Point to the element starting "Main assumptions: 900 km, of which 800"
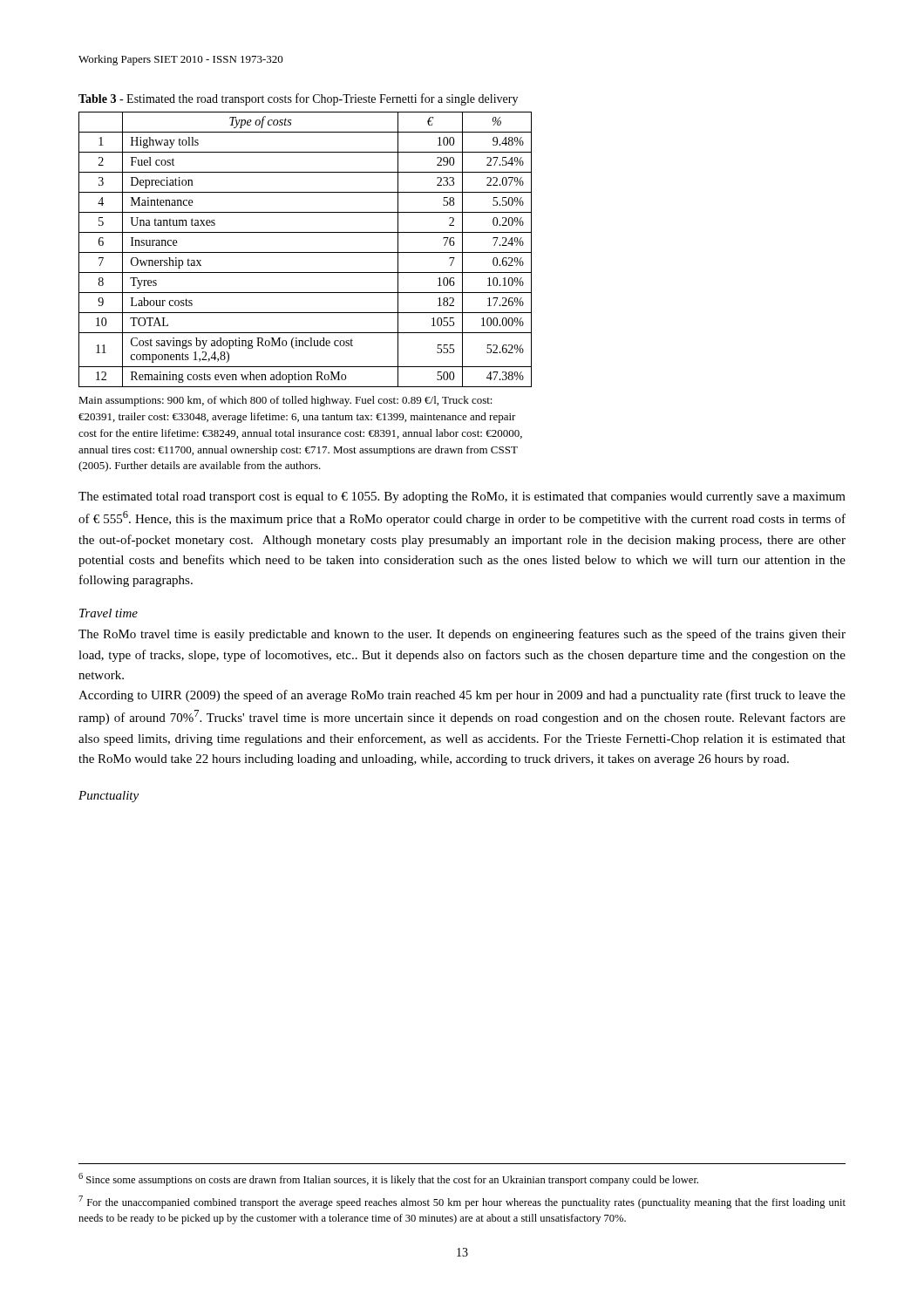 (300, 433)
